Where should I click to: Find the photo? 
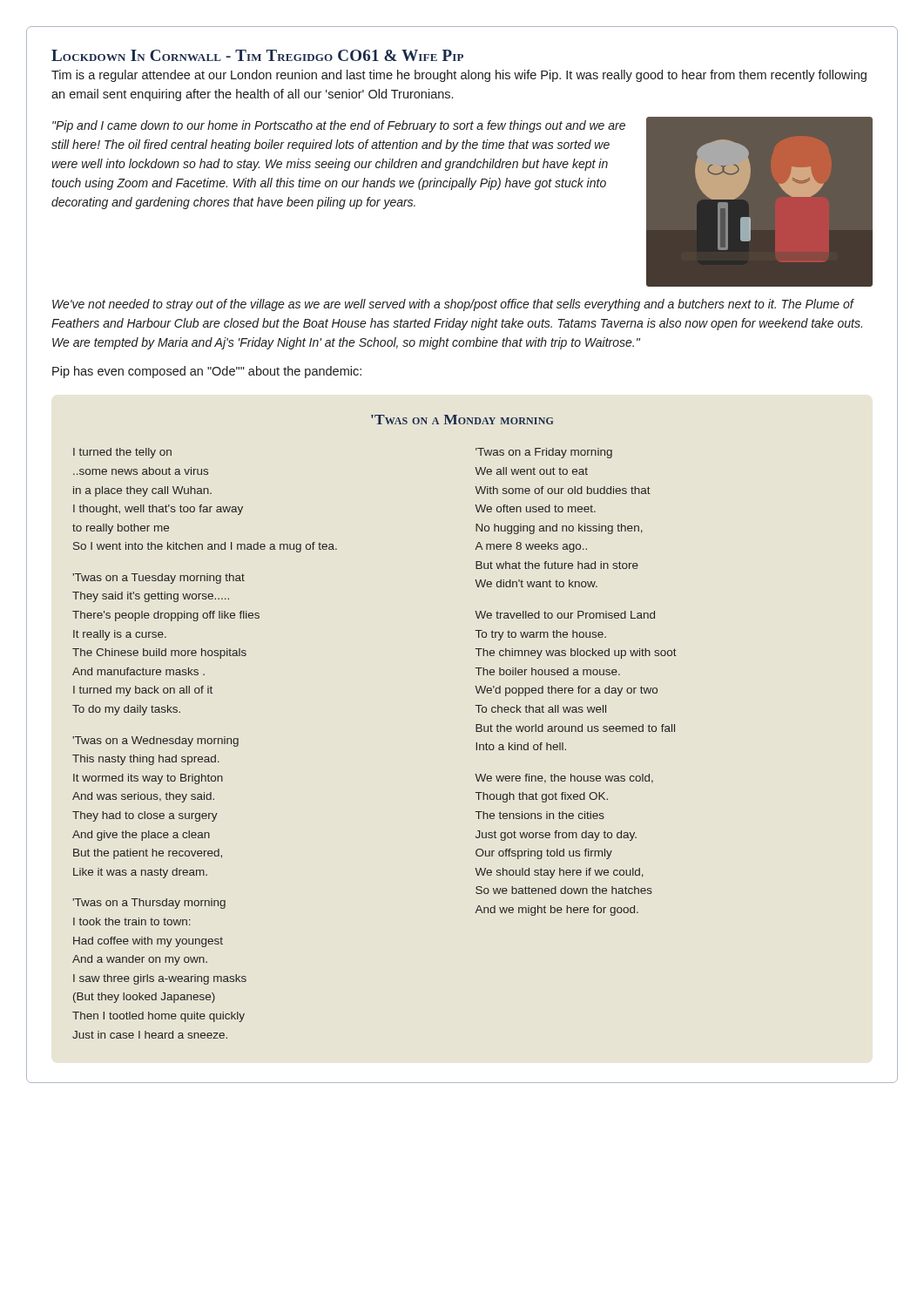(x=759, y=202)
